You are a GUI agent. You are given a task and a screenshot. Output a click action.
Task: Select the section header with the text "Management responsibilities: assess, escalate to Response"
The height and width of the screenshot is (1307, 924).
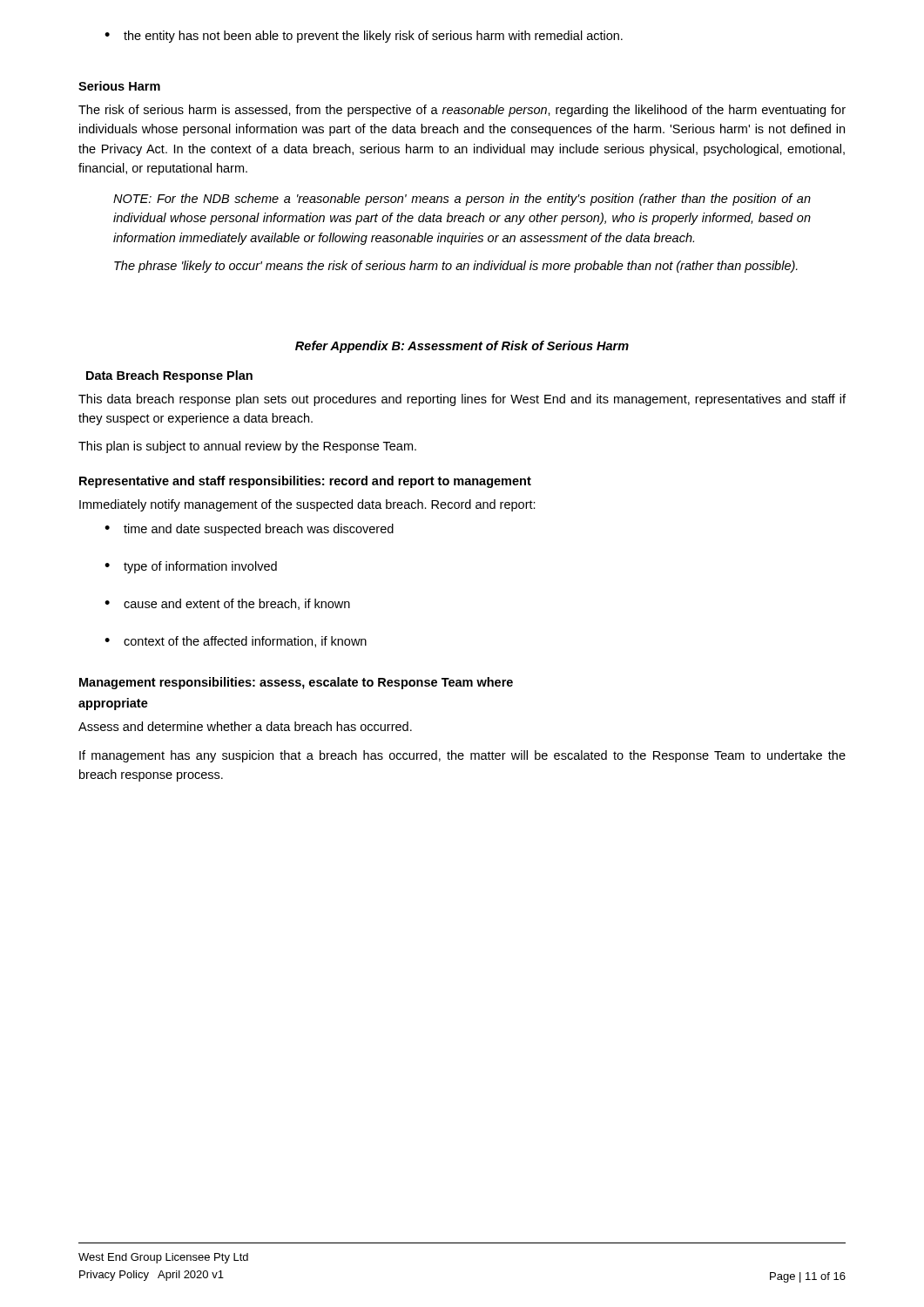(x=296, y=683)
